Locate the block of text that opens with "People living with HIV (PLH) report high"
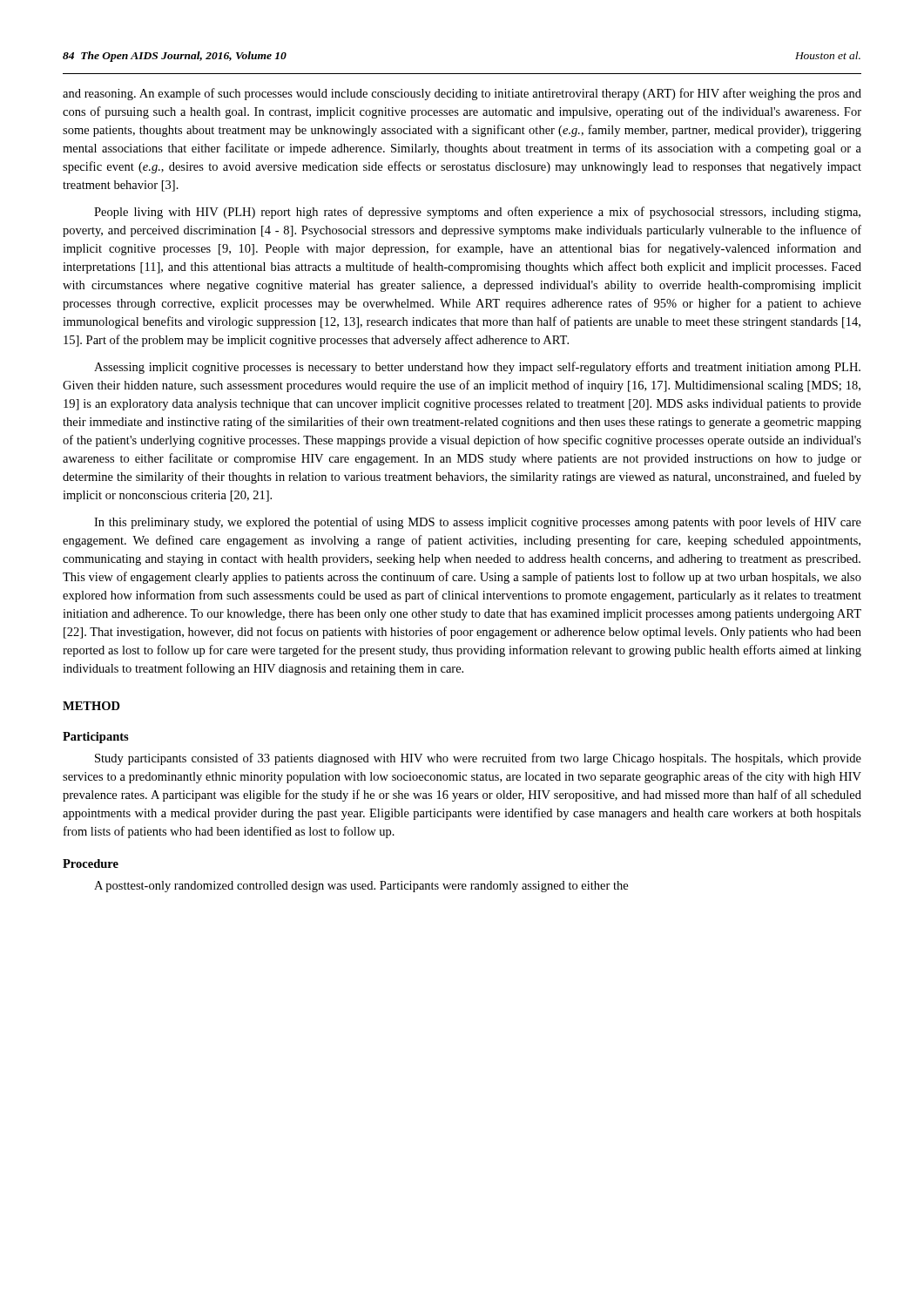 click(x=462, y=276)
